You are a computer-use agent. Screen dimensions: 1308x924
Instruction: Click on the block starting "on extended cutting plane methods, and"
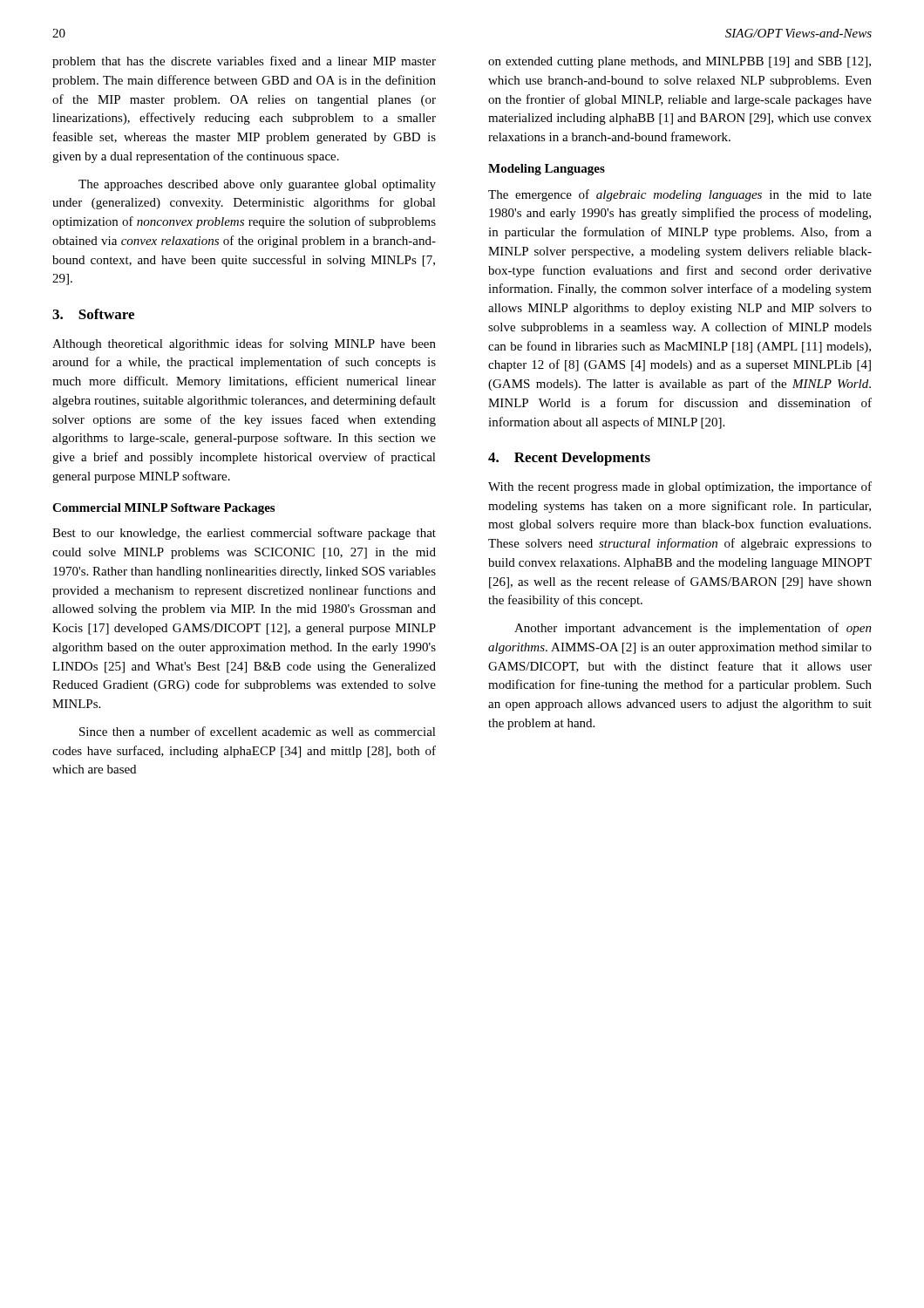[x=680, y=100]
